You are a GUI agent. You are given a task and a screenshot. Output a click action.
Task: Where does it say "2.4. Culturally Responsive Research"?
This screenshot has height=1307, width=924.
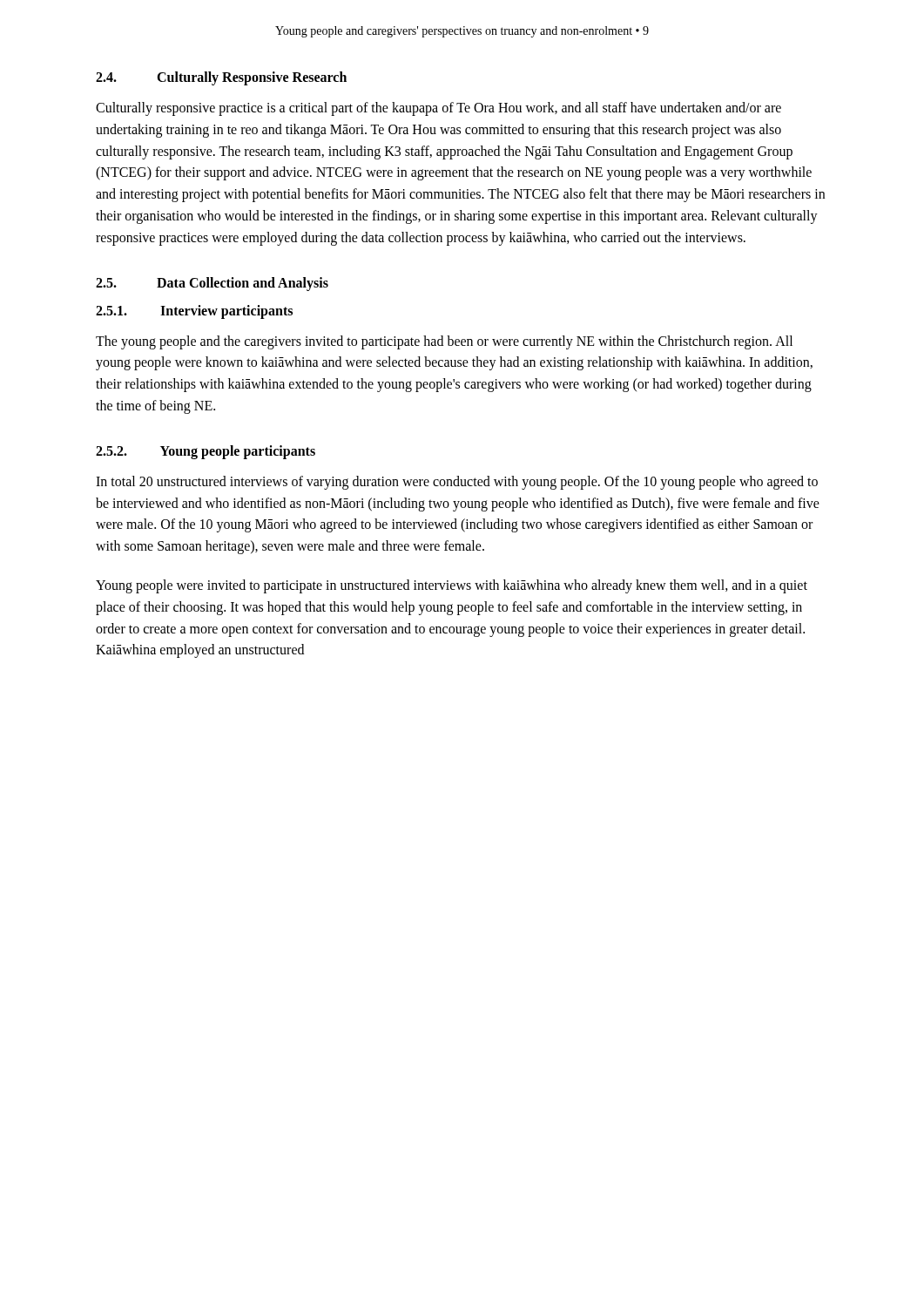(x=221, y=78)
